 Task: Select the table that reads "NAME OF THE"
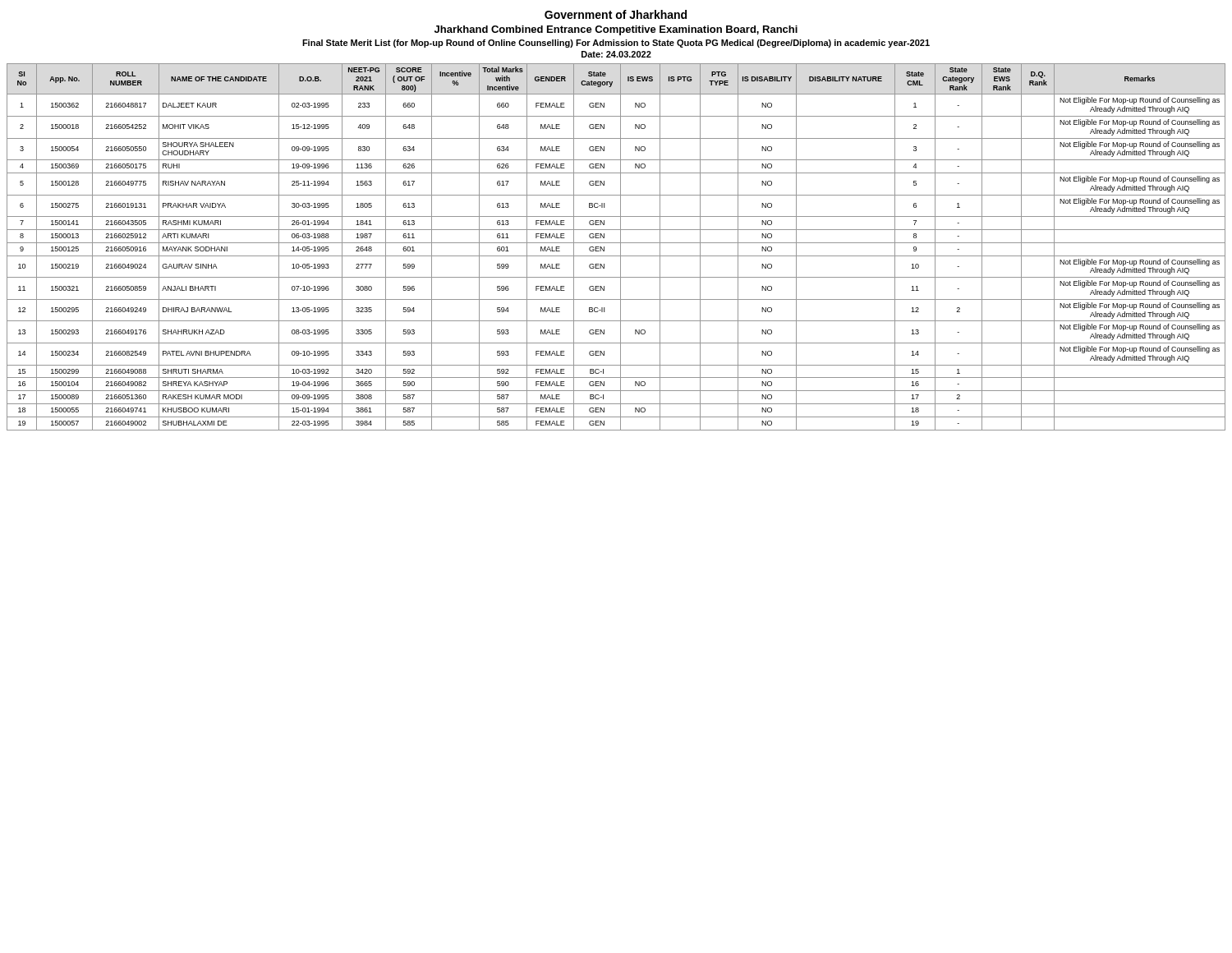[x=616, y=247]
